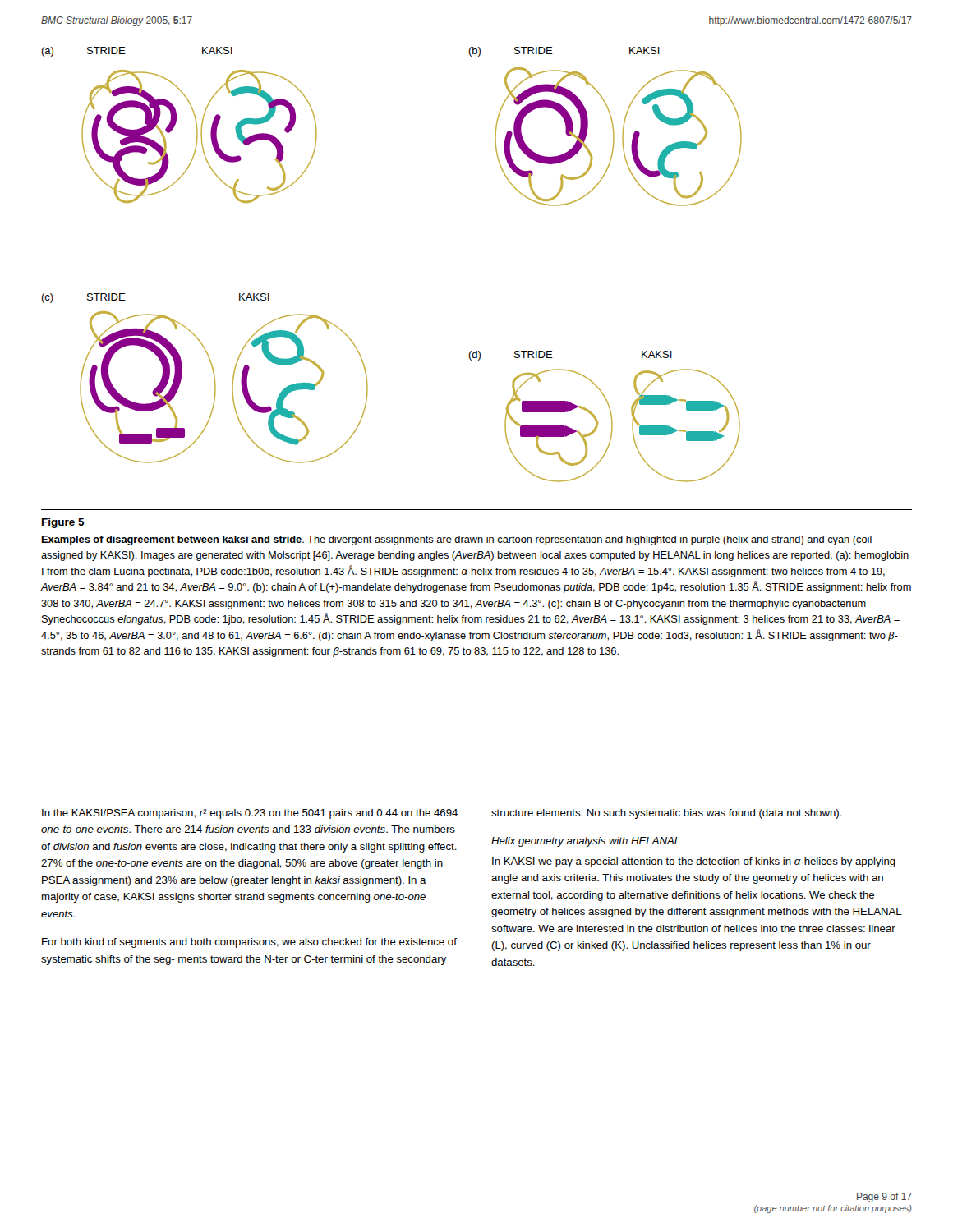
Task: Click on the text block that says "In KAKSI we pay a special attention"
Action: [x=696, y=911]
